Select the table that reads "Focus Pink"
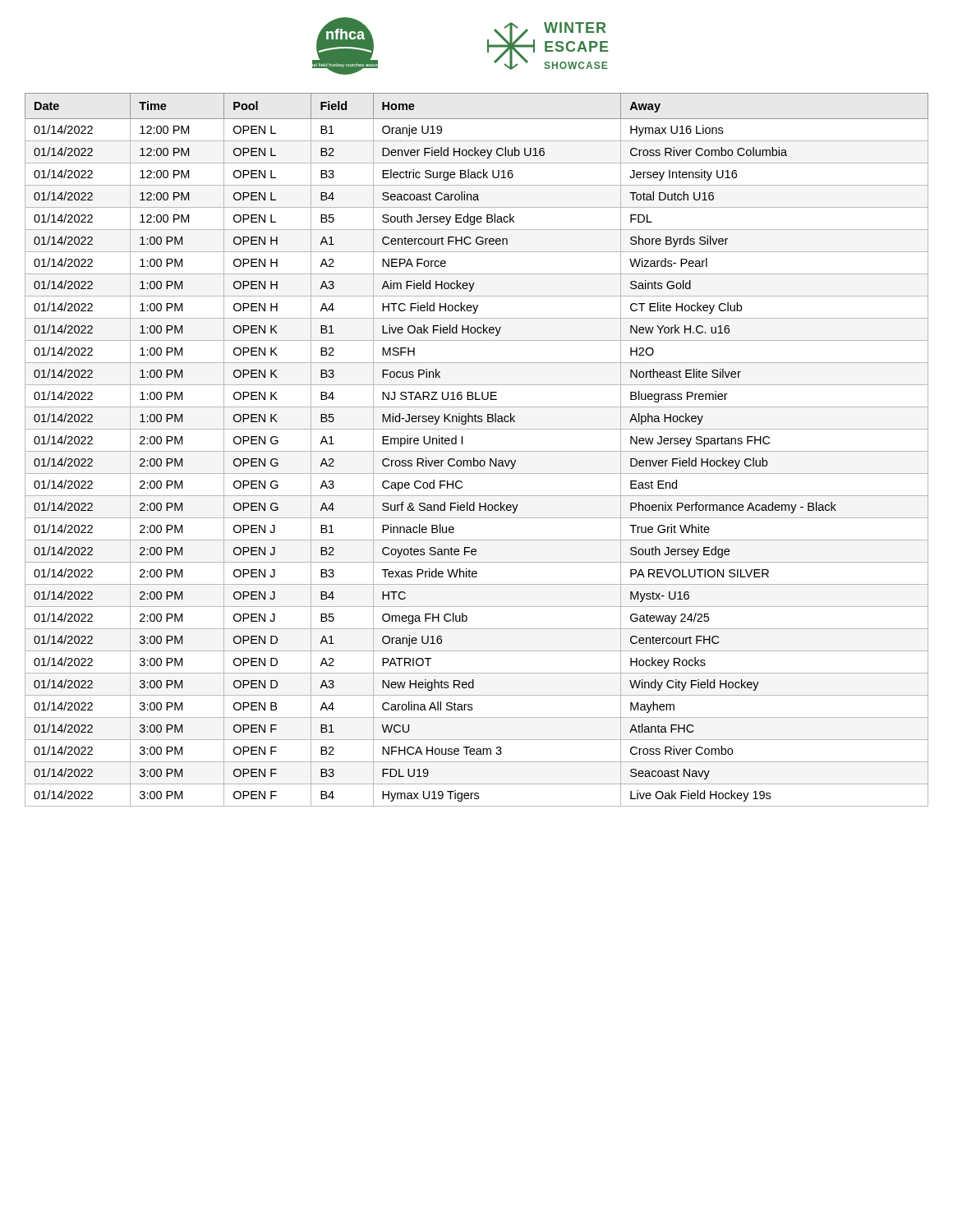Viewport: 953px width, 1232px height. pyautogui.click(x=476, y=450)
